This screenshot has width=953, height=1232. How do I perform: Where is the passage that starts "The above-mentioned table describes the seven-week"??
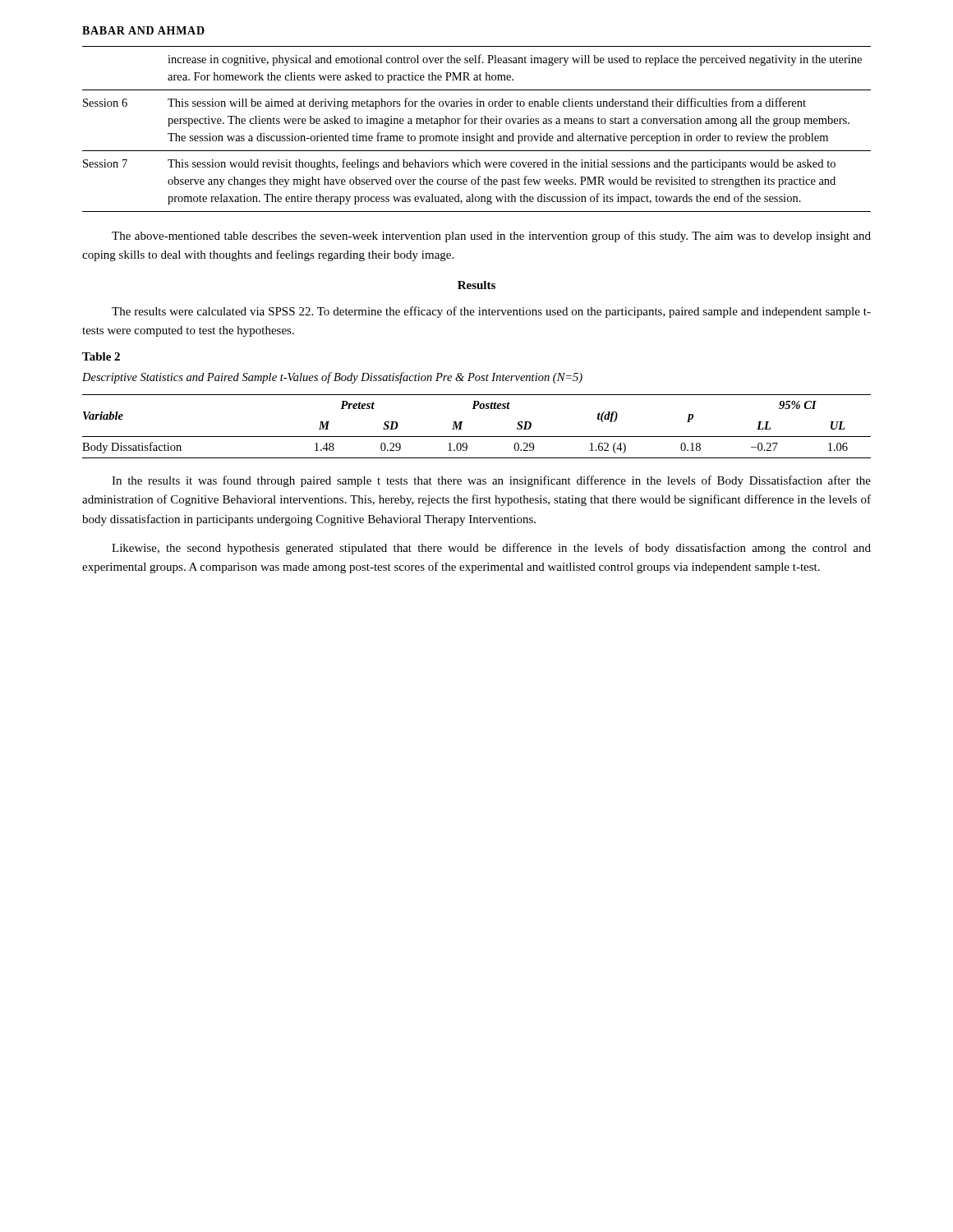pyautogui.click(x=476, y=245)
